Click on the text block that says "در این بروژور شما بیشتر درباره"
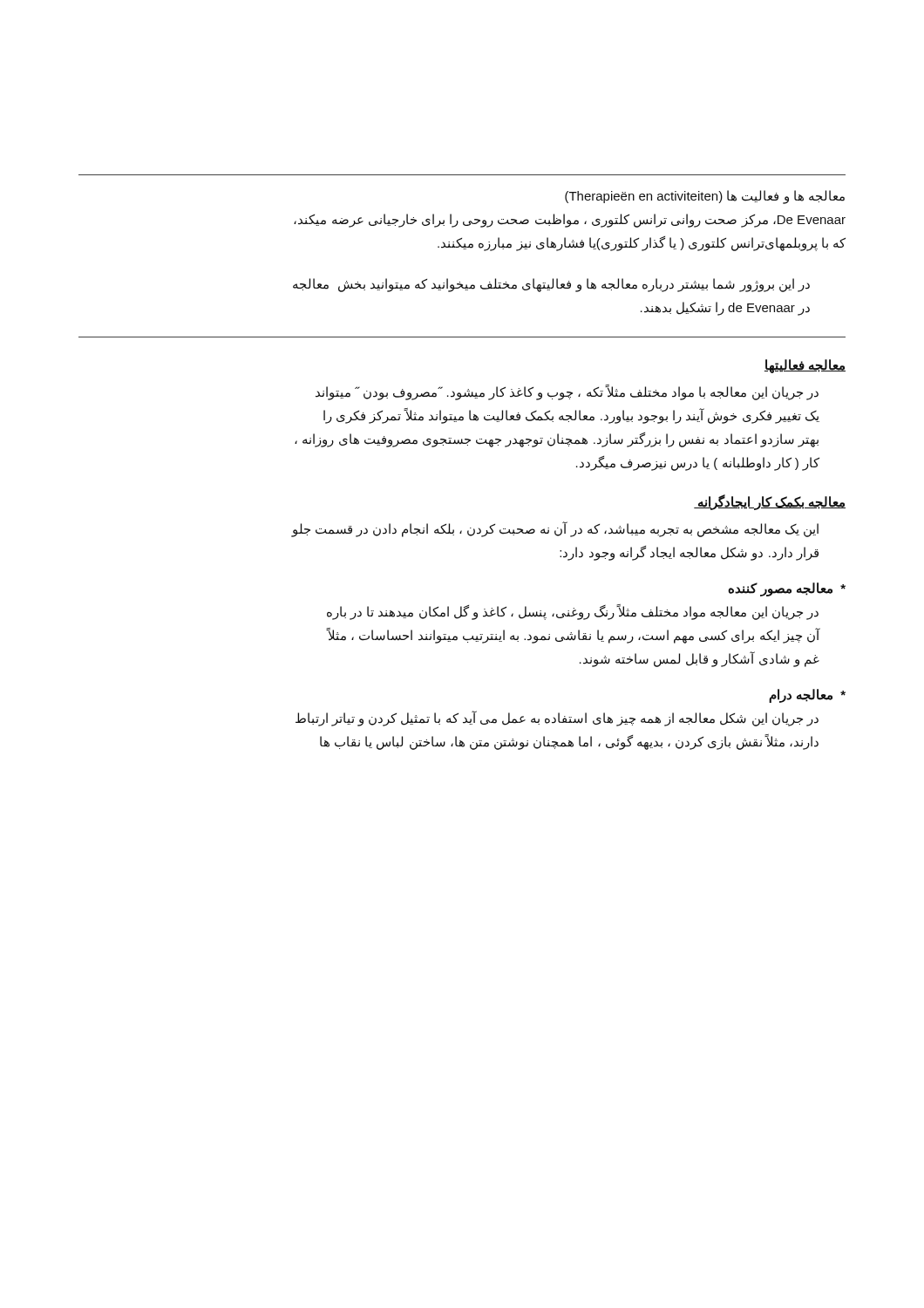The height and width of the screenshot is (1308, 924). pos(462,296)
